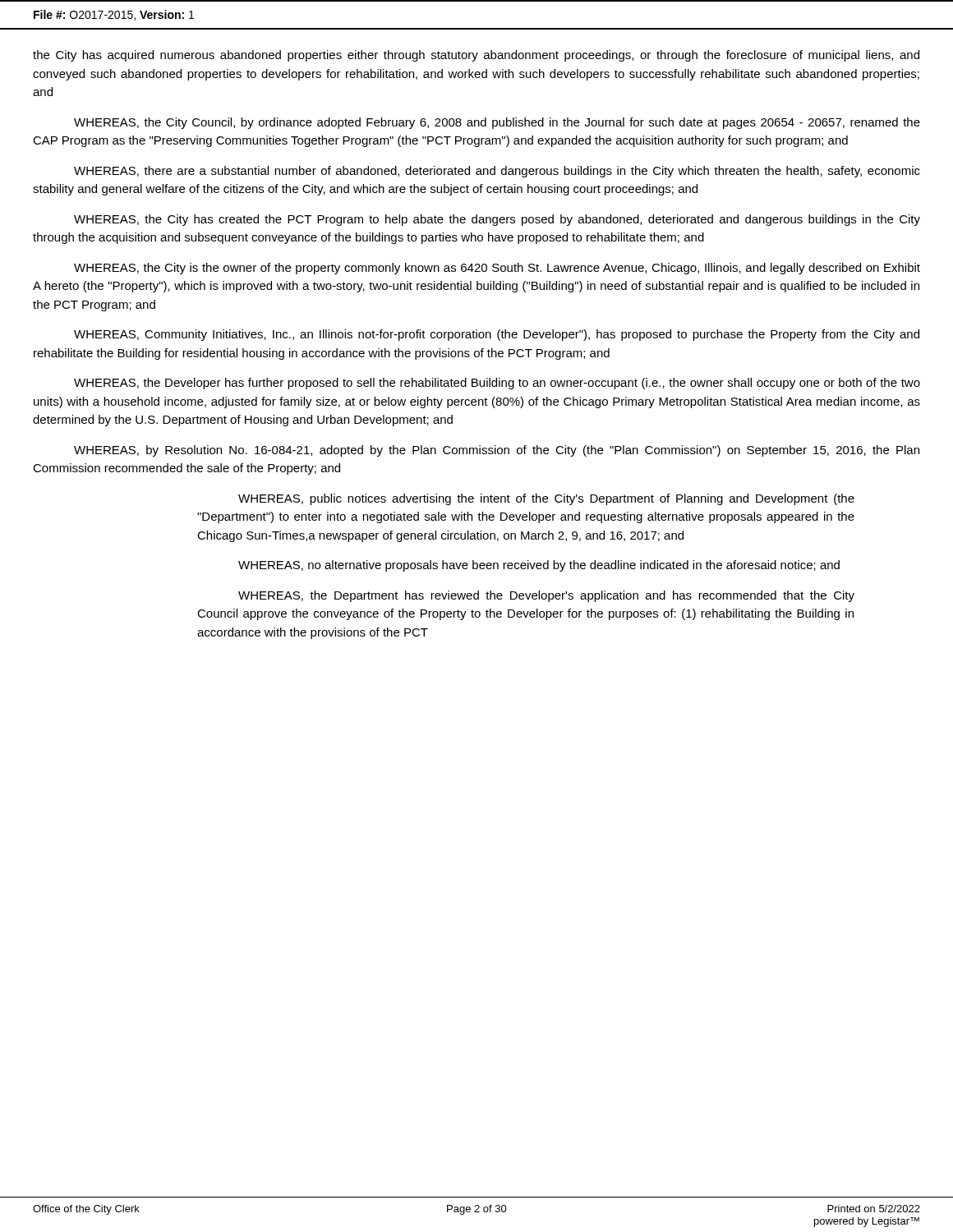Image resolution: width=953 pixels, height=1232 pixels.
Task: Click on the passage starting "WHEREAS, no alternative proposals"
Action: 526,565
